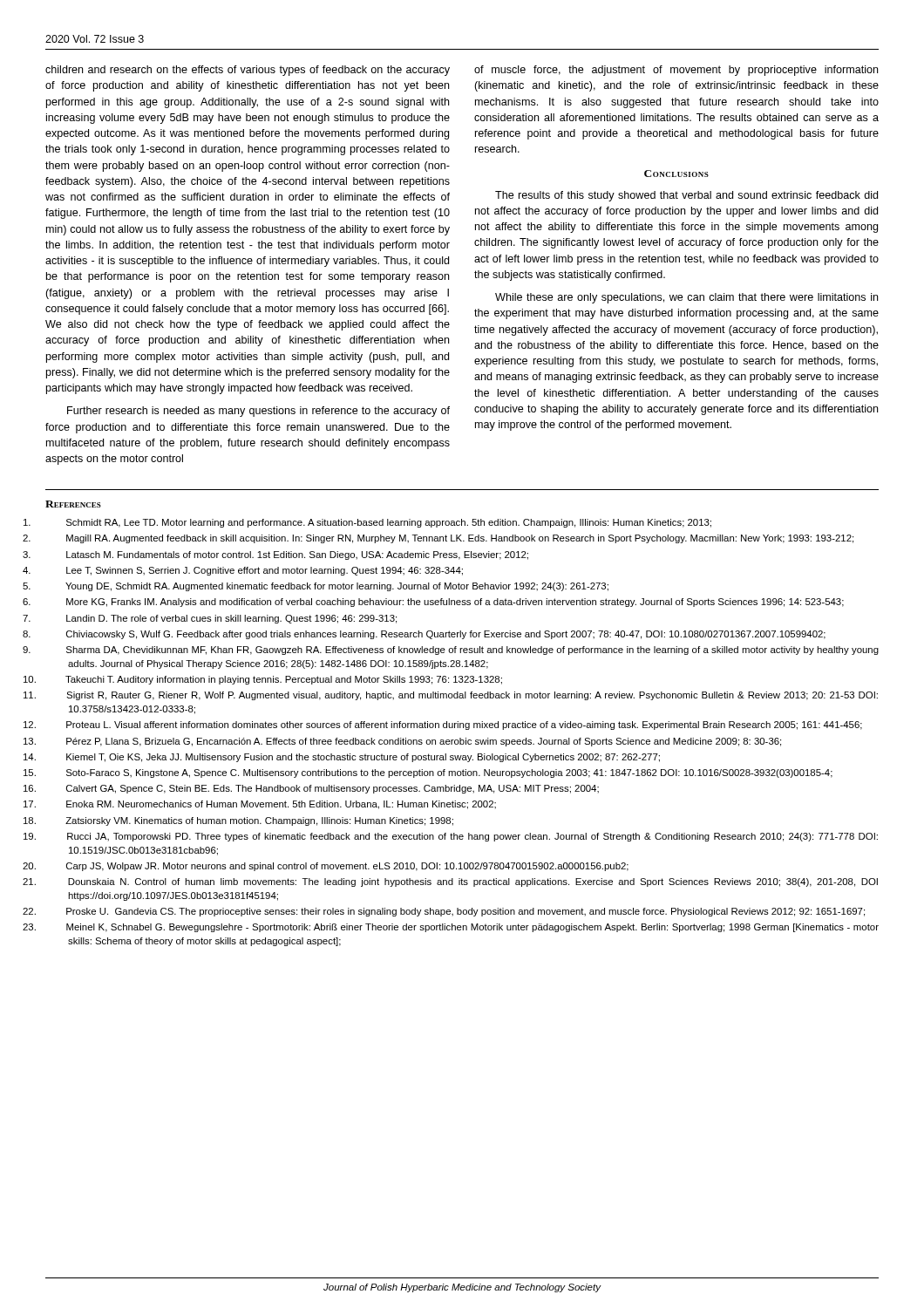The width and height of the screenshot is (924, 1308).
Task: Locate the block of text that opens with "19. Rucci JA, Tomporowski PD. Three"
Action: click(x=462, y=843)
